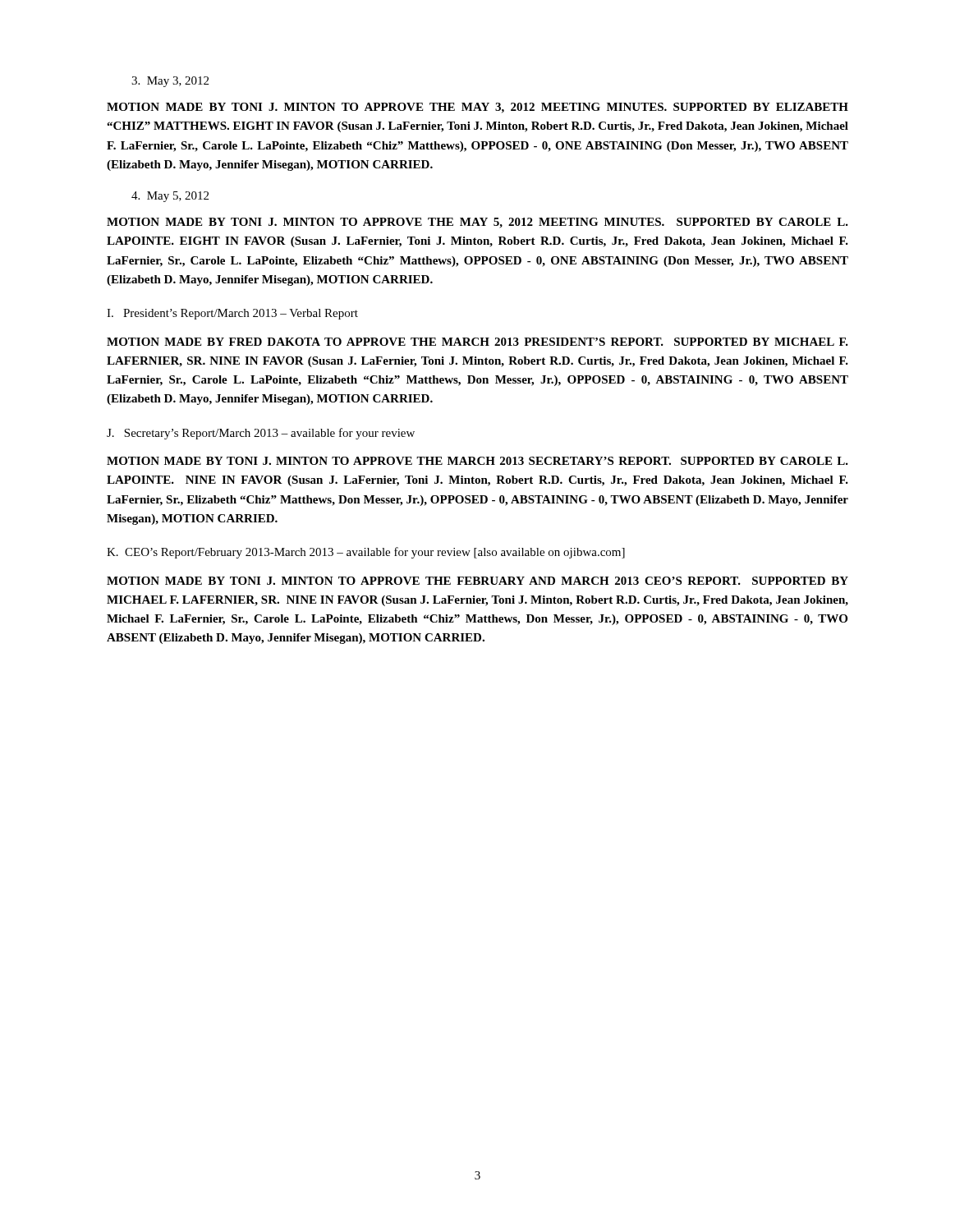Navigate to the region starting "3. May 3, 2012"
This screenshot has width=955, height=1232.
(x=170, y=81)
